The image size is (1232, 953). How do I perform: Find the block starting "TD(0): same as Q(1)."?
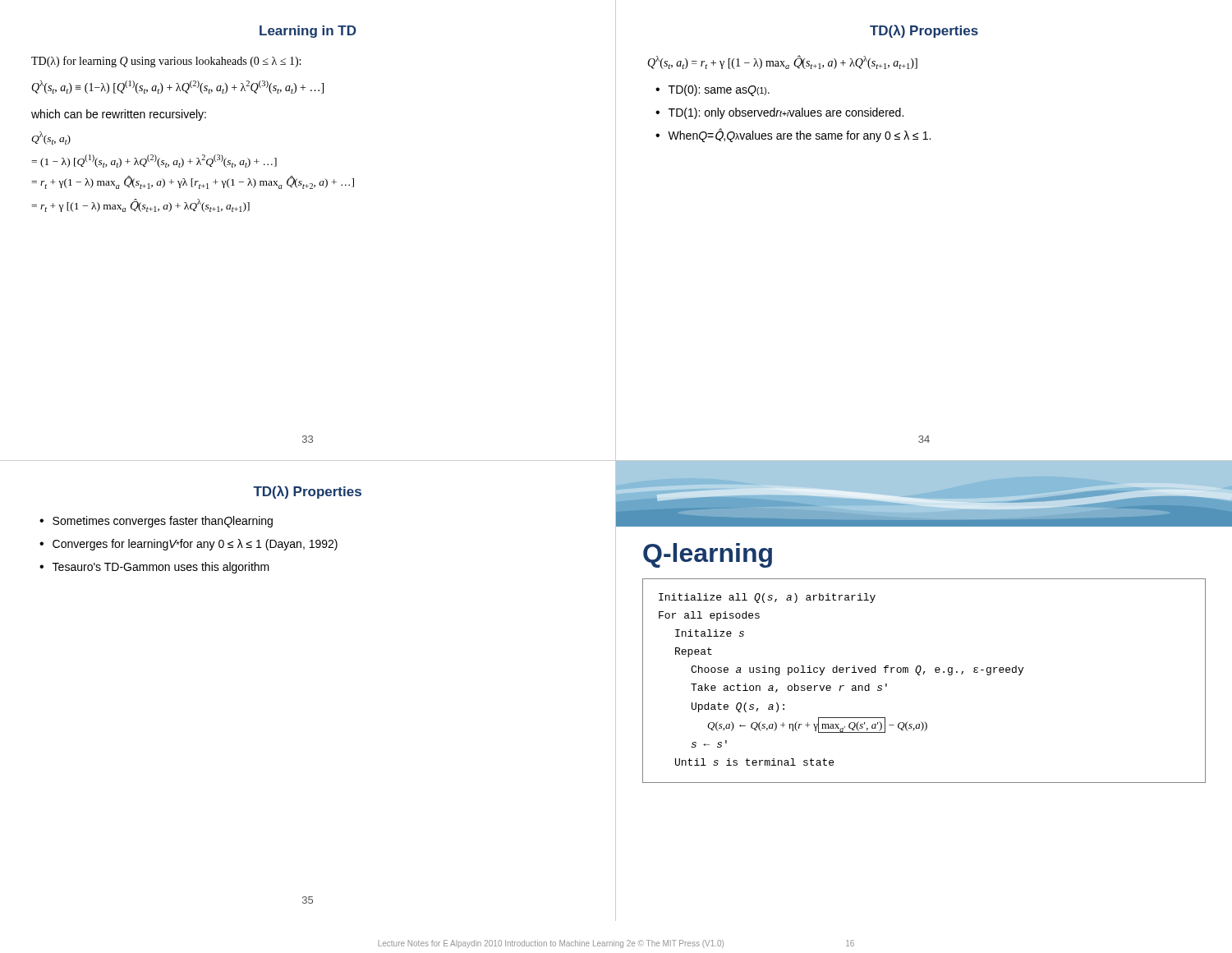coord(719,90)
